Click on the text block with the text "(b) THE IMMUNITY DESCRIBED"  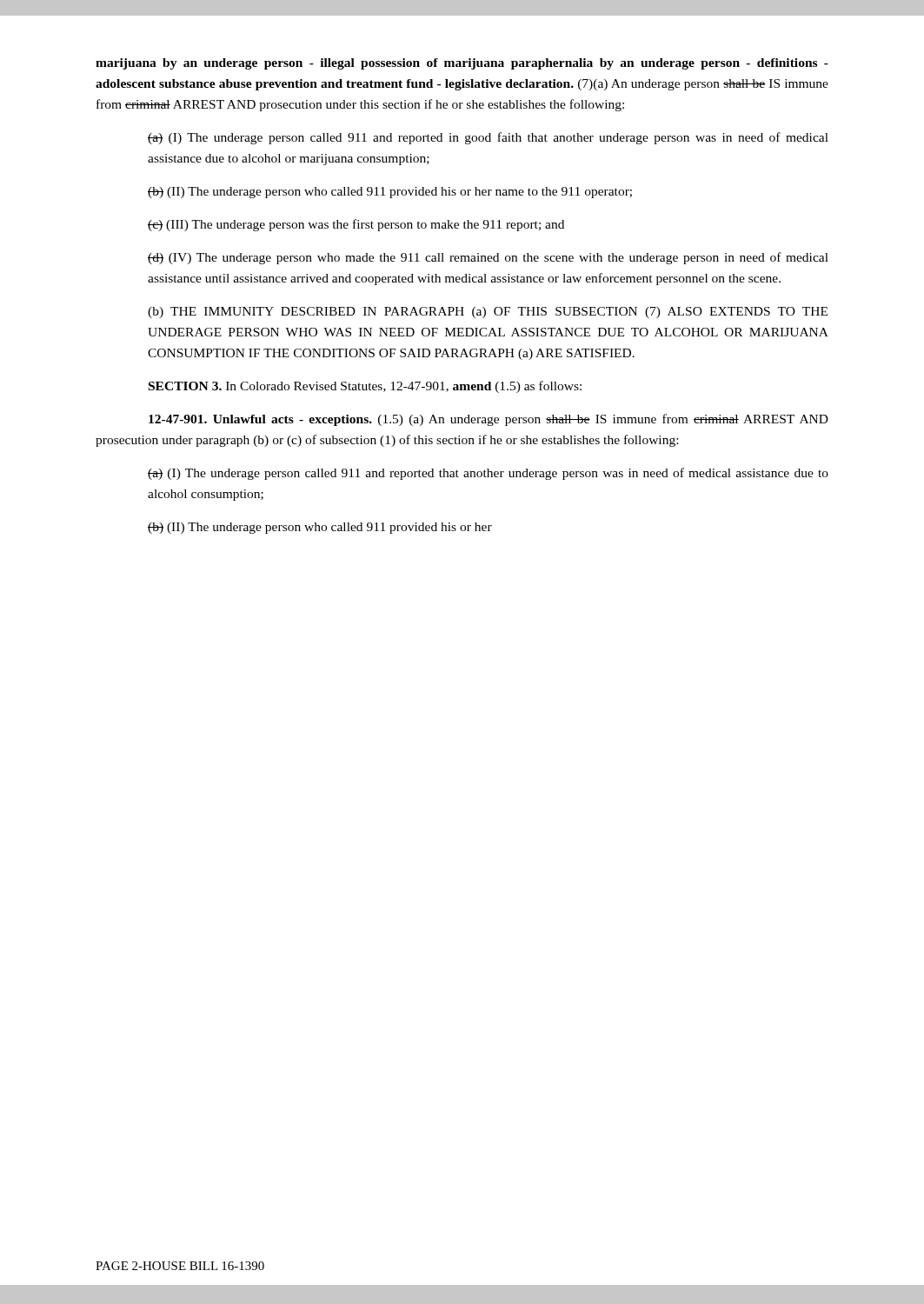coord(488,332)
